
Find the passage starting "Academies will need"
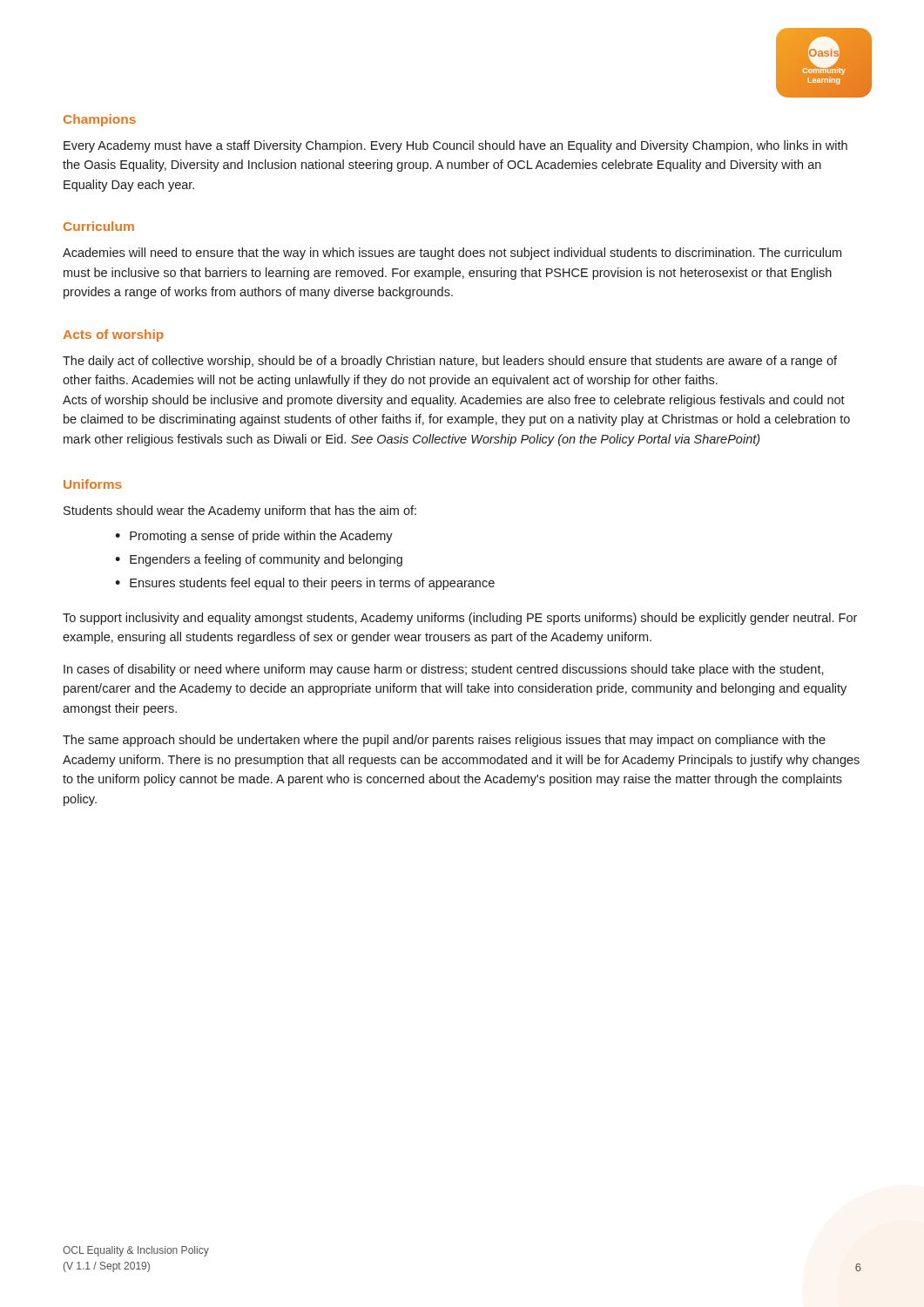point(453,273)
